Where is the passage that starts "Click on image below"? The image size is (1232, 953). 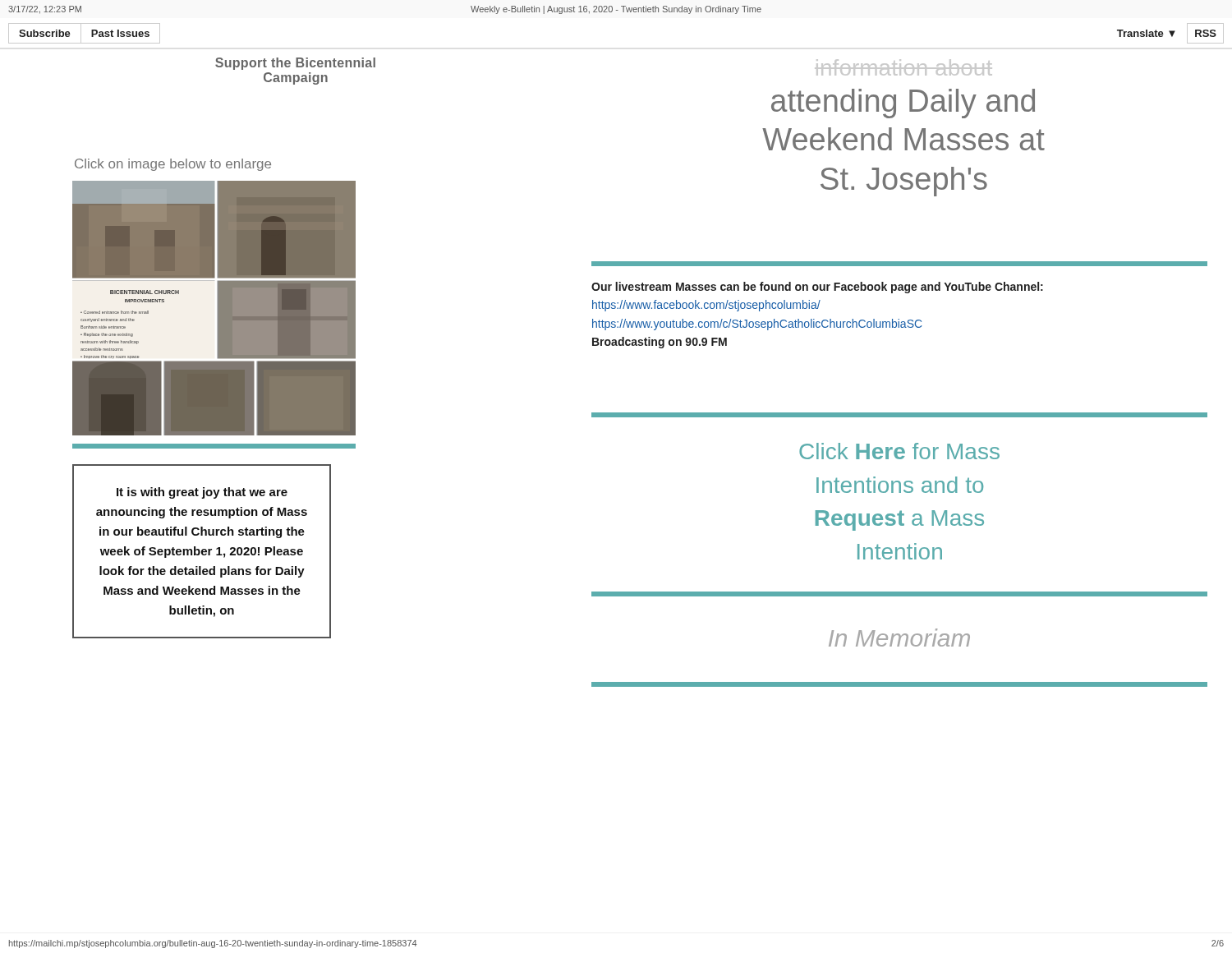click(x=173, y=164)
